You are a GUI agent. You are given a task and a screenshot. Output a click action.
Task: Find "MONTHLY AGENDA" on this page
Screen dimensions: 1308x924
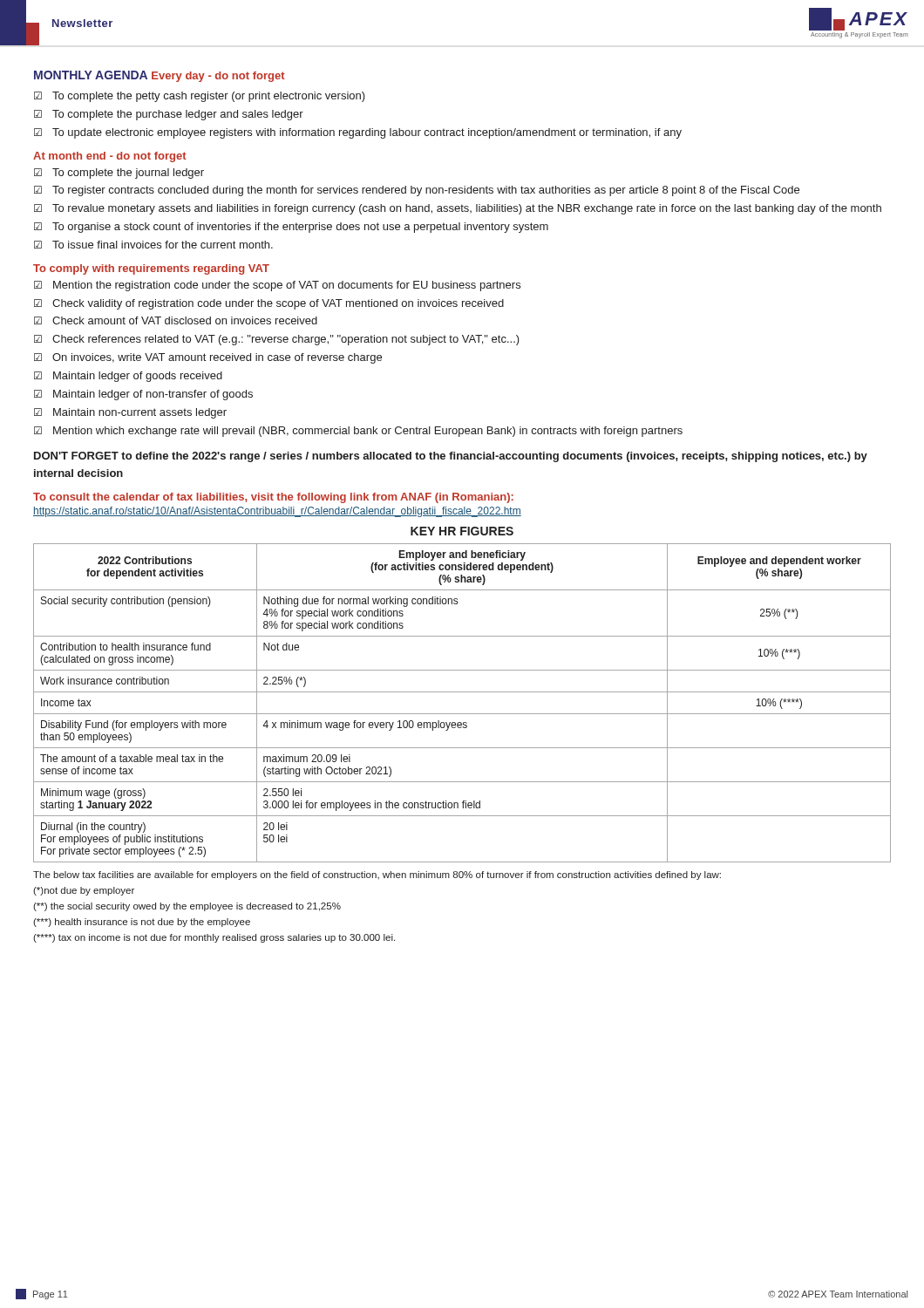click(91, 75)
